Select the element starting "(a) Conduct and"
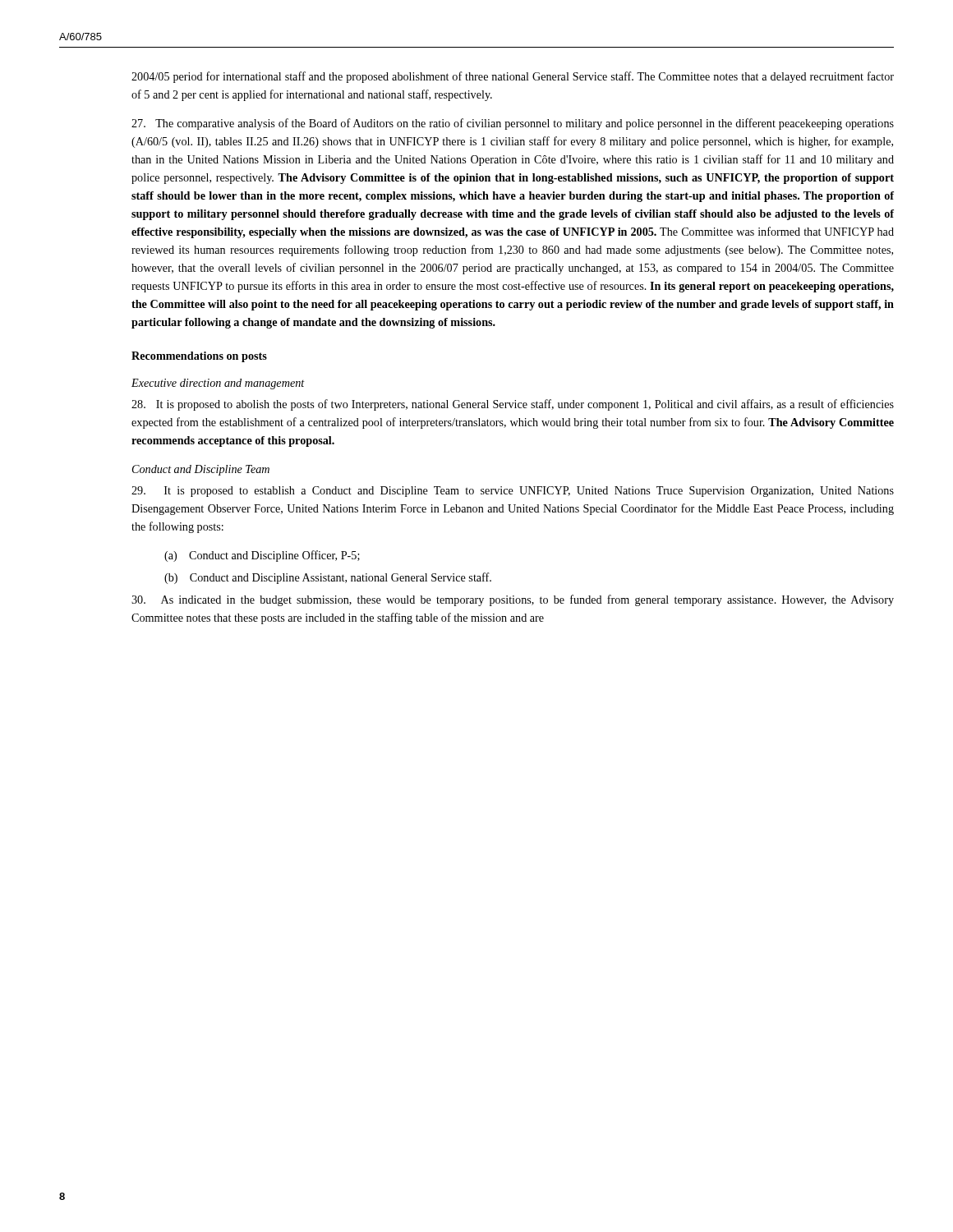The image size is (953, 1232). pos(262,555)
